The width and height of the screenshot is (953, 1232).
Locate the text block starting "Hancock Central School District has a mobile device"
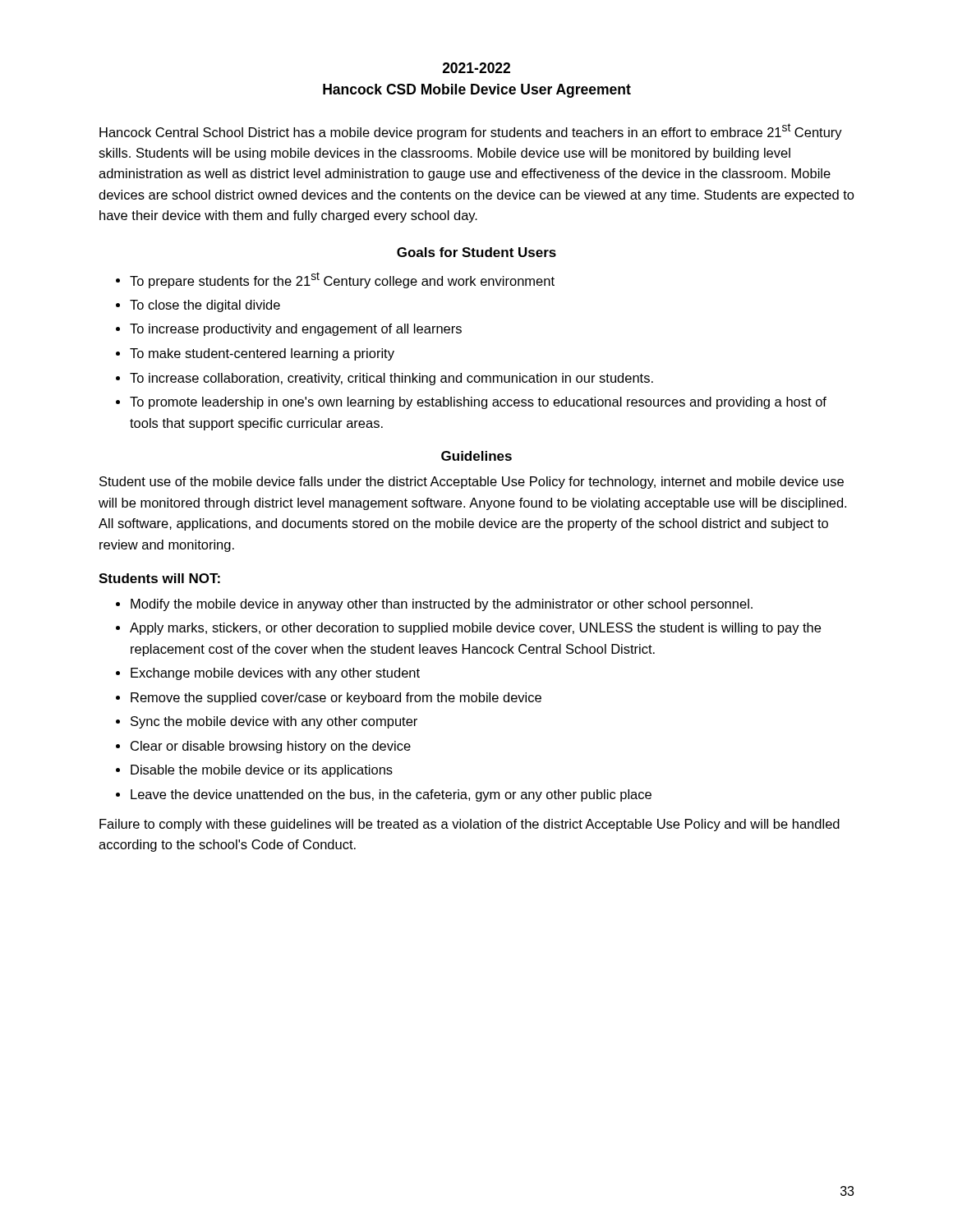[476, 172]
